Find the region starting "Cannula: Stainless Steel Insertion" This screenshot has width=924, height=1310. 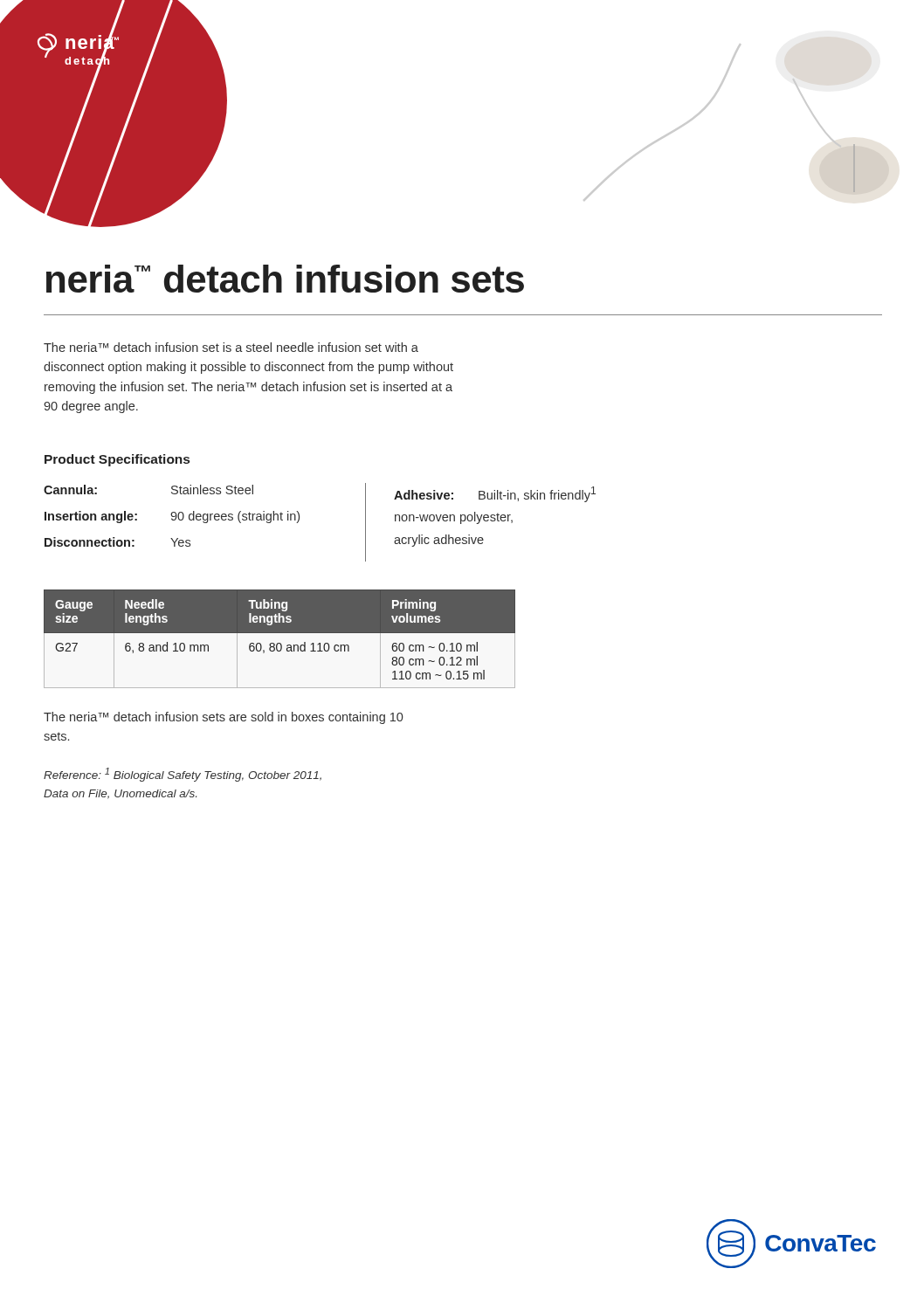point(359,522)
